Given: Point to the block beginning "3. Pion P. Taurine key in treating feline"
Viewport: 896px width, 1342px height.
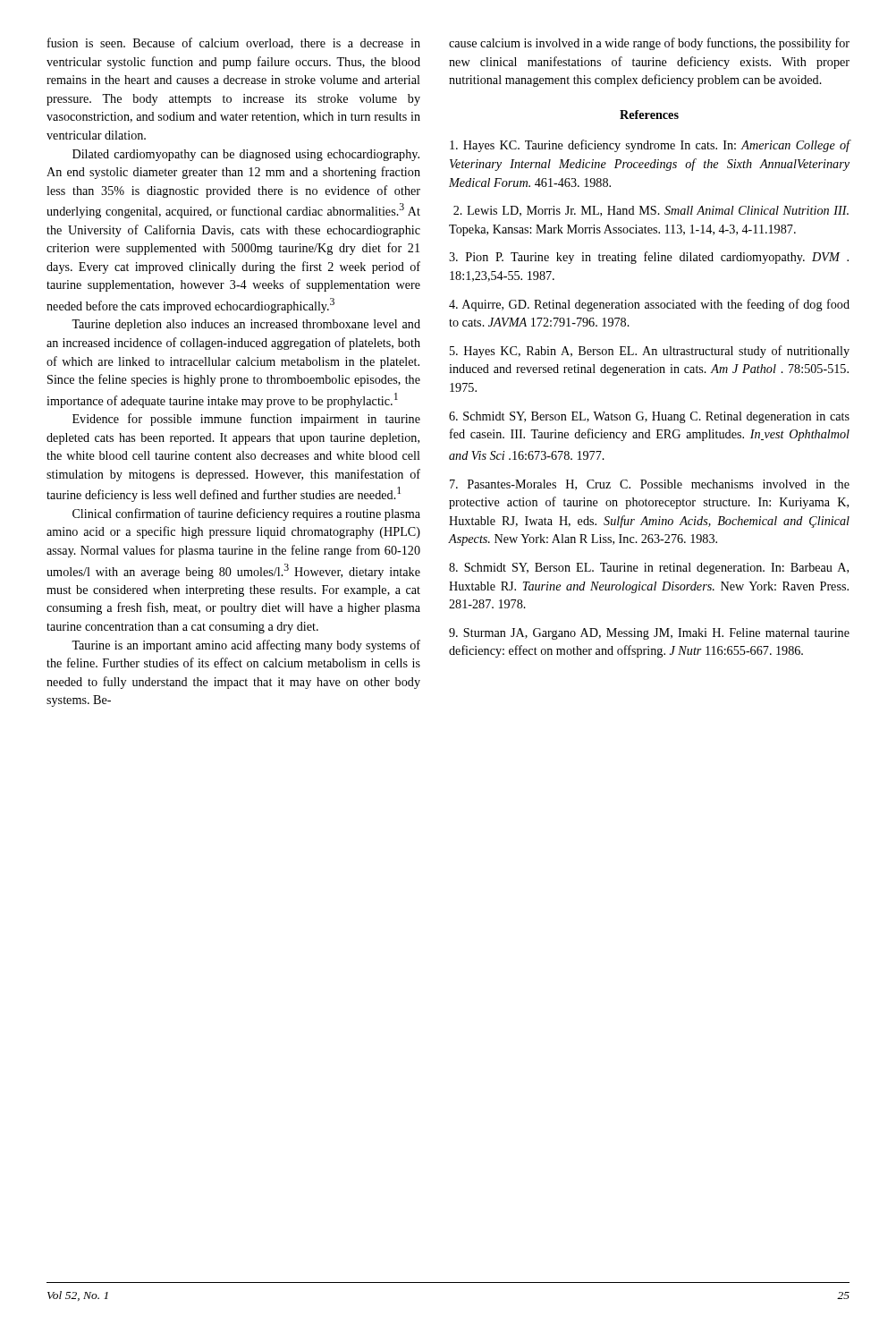Looking at the screenshot, I should (x=649, y=267).
